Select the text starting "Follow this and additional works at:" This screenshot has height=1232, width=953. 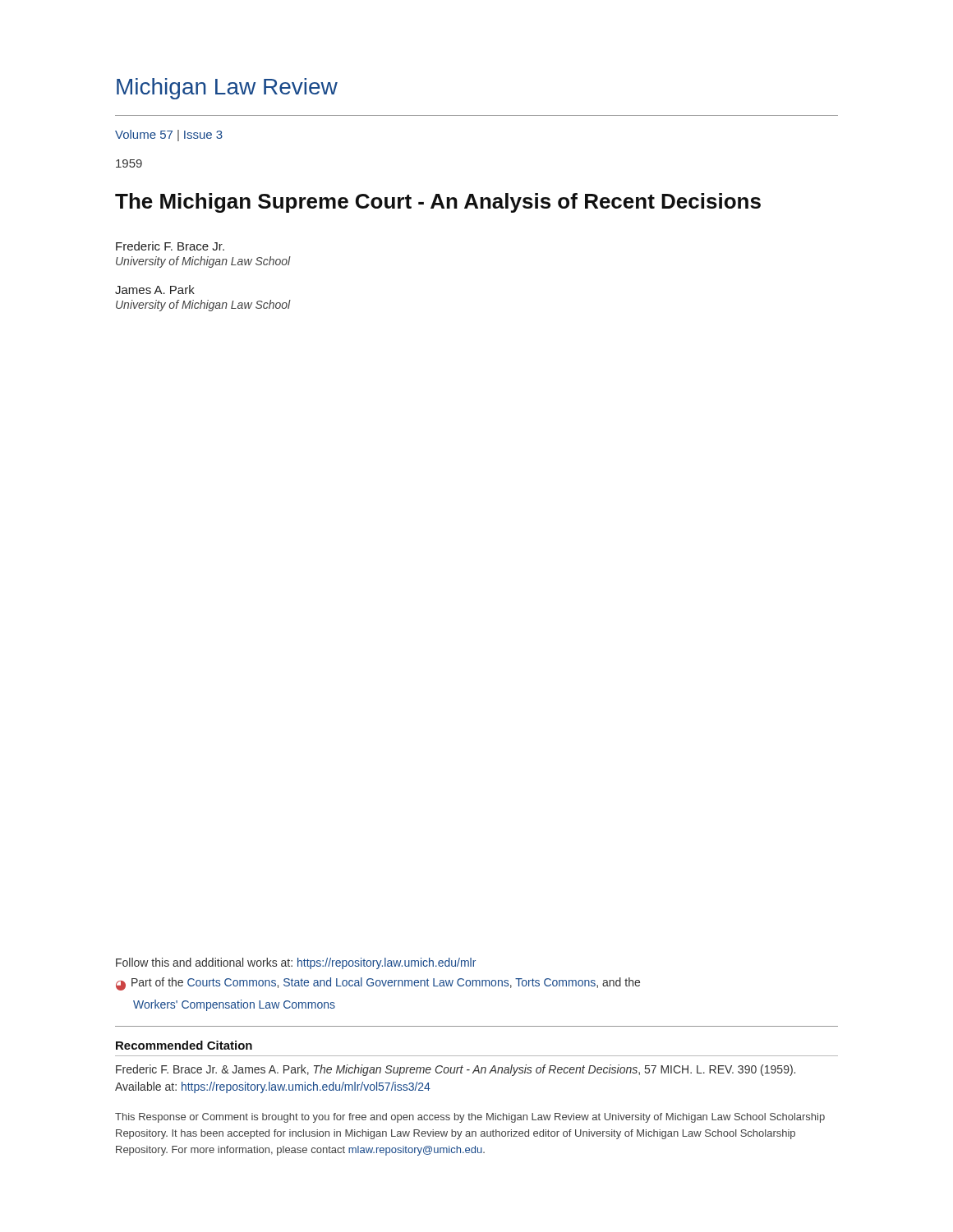tap(476, 963)
